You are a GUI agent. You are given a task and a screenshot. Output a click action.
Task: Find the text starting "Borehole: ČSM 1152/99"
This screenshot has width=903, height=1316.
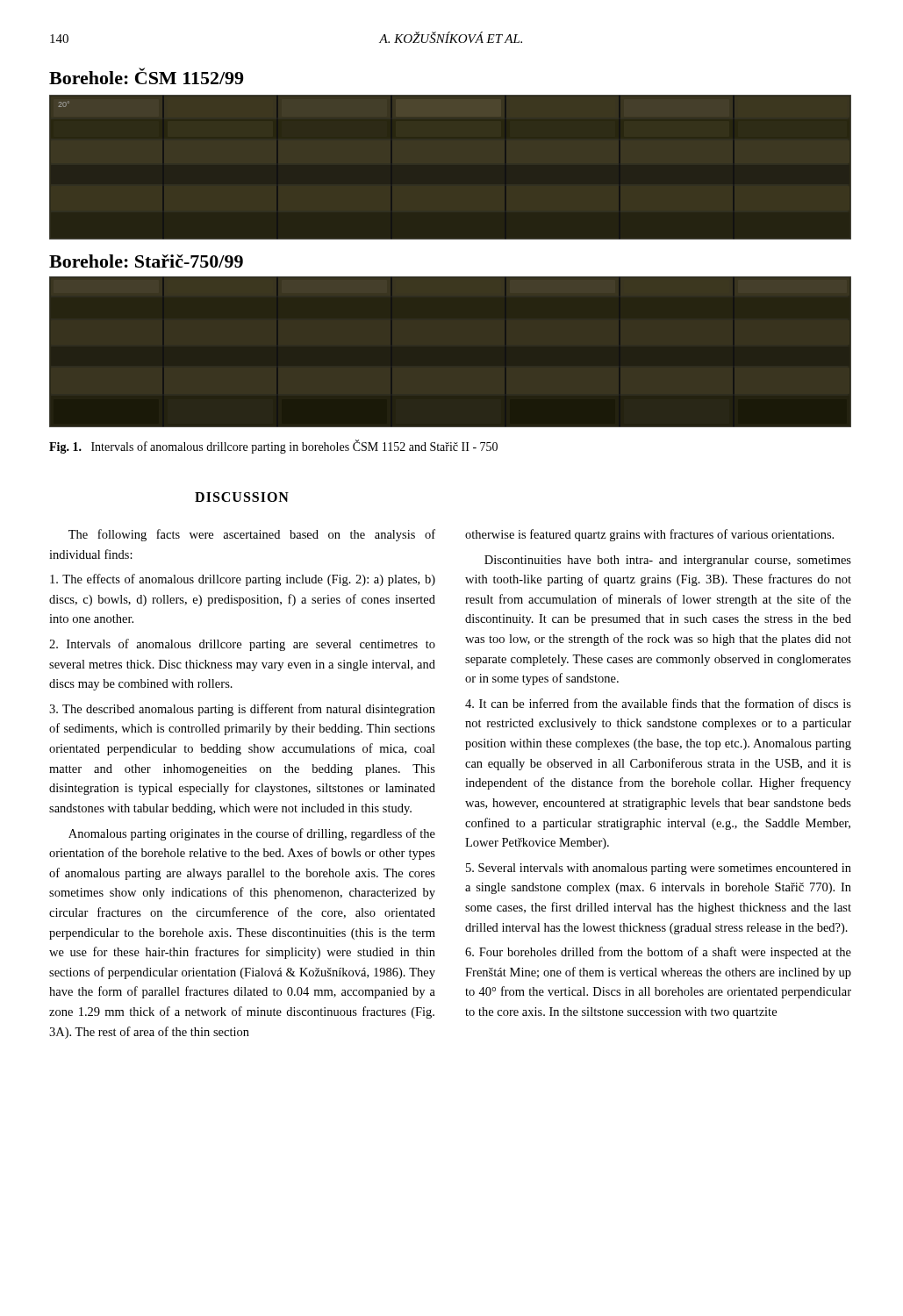click(147, 78)
